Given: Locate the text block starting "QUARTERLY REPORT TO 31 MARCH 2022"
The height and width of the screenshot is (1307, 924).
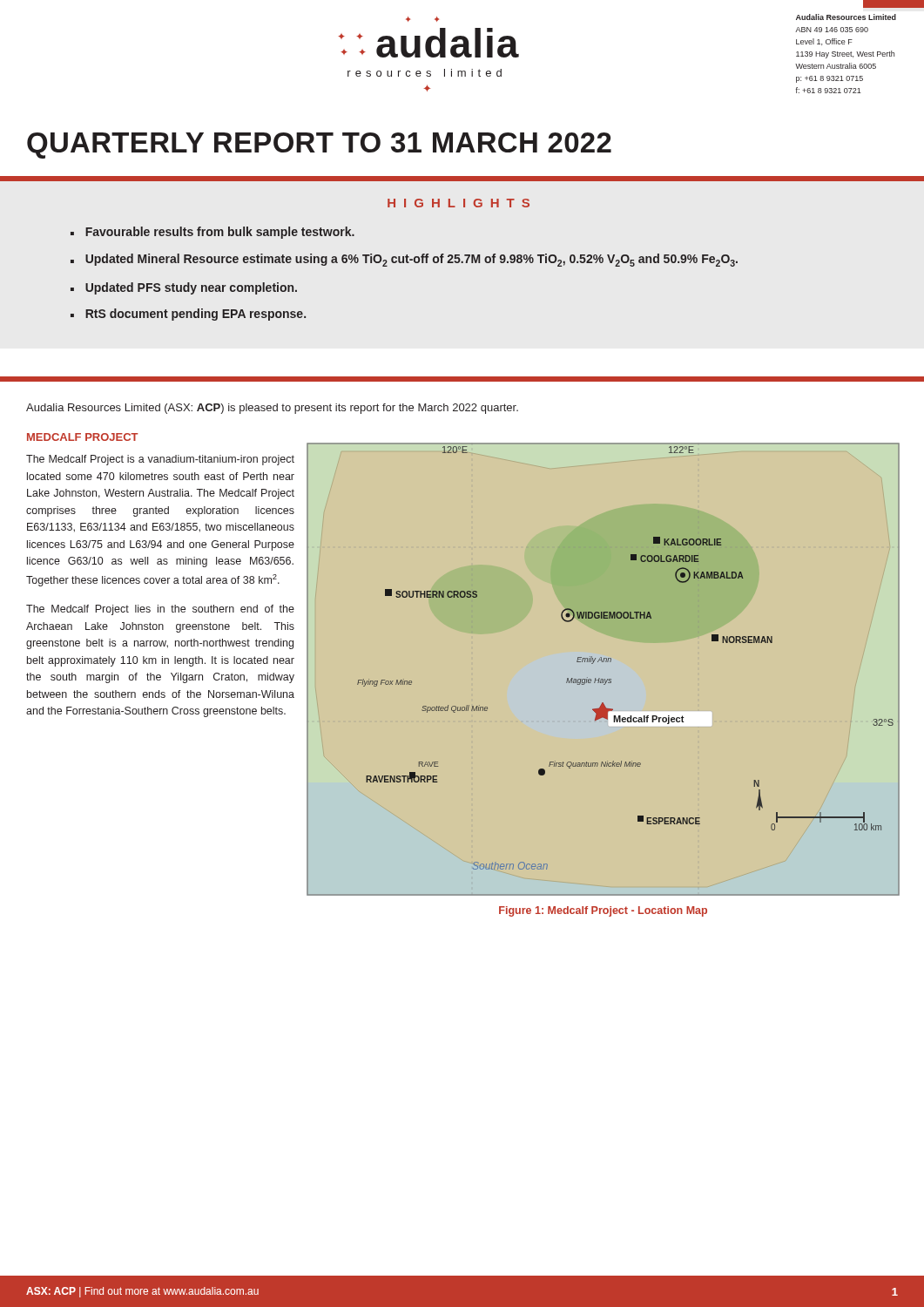Looking at the screenshot, I should click(x=319, y=142).
